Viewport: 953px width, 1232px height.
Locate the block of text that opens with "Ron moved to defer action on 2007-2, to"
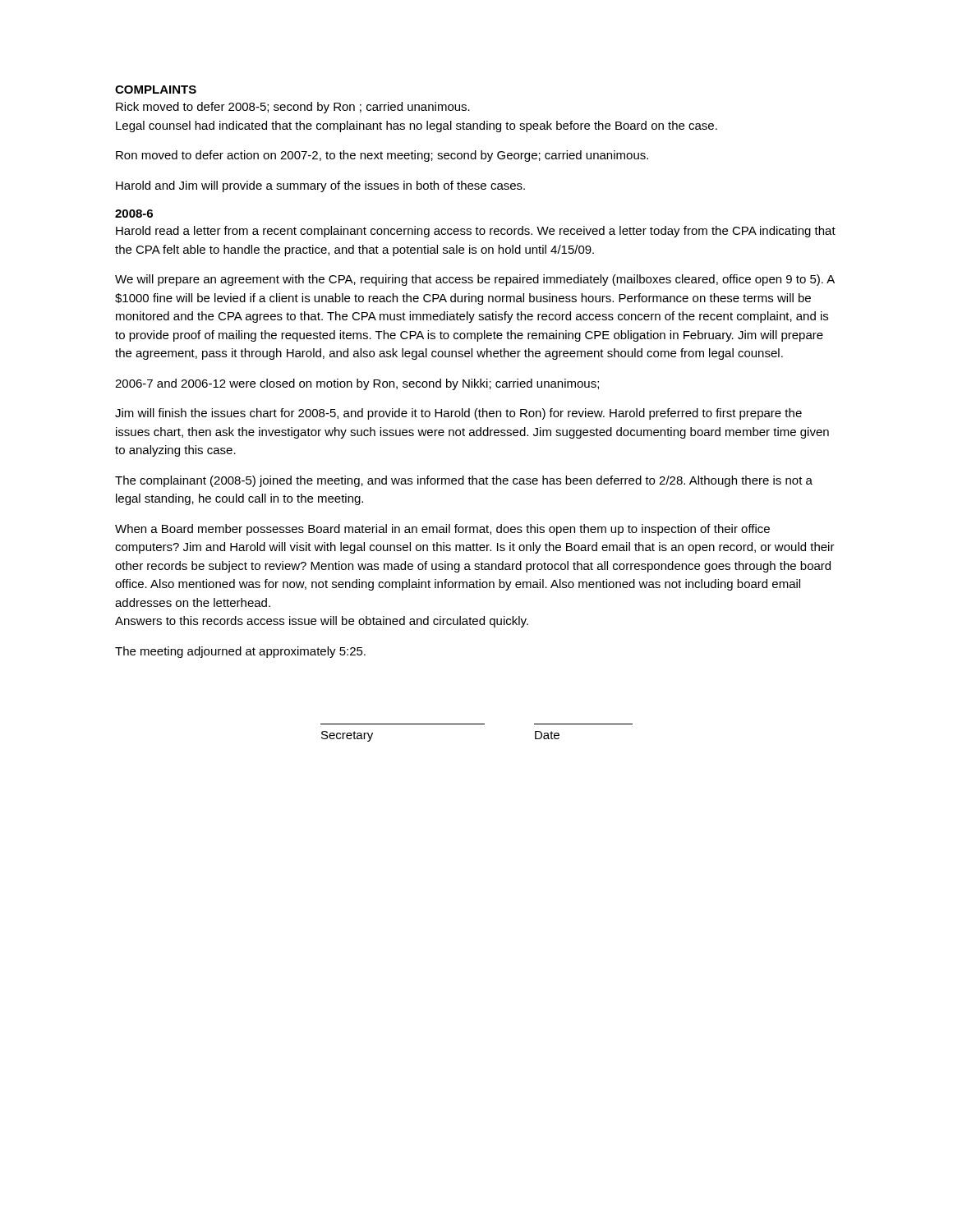[382, 155]
